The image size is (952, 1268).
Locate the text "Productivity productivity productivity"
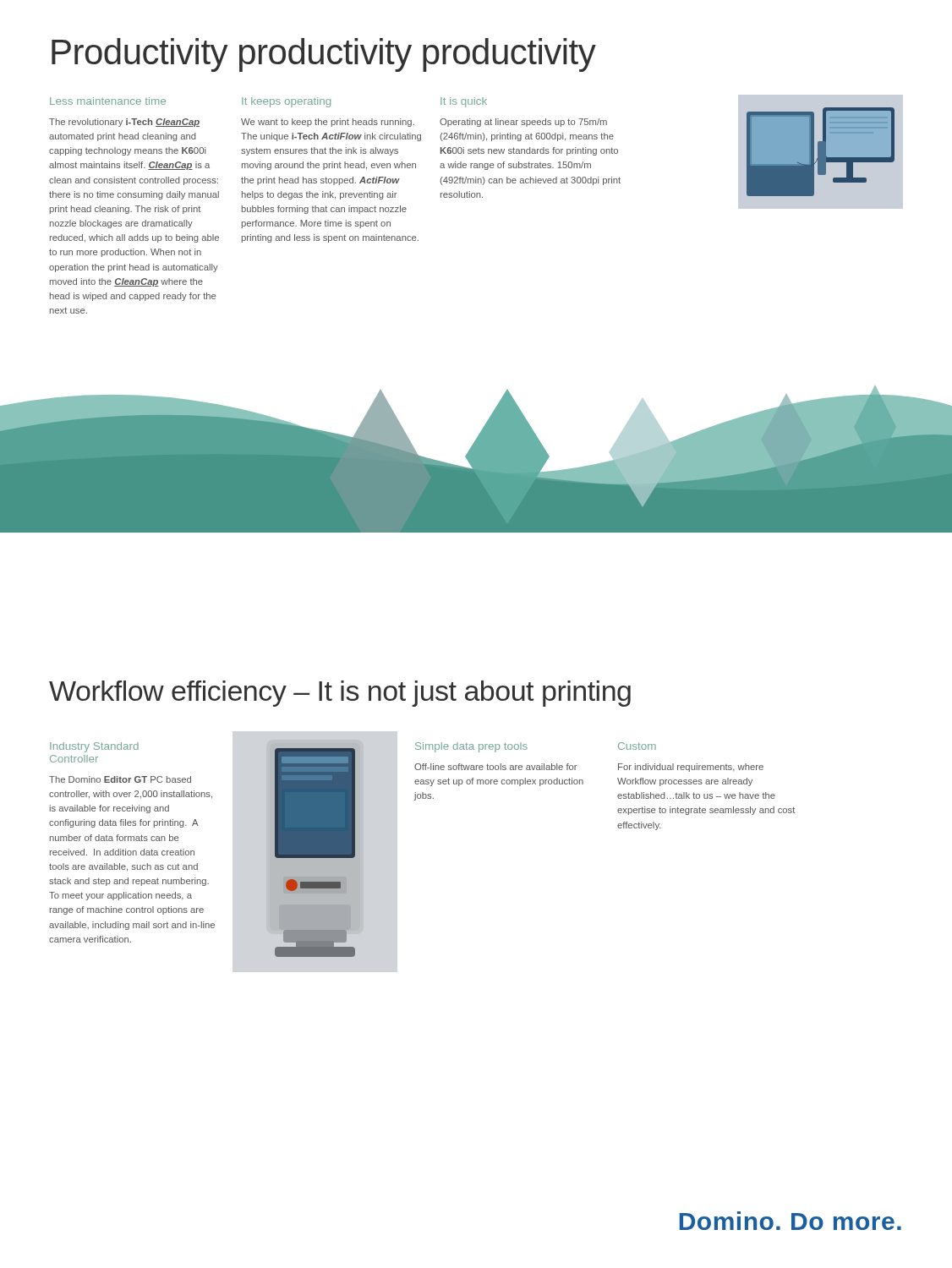click(322, 52)
